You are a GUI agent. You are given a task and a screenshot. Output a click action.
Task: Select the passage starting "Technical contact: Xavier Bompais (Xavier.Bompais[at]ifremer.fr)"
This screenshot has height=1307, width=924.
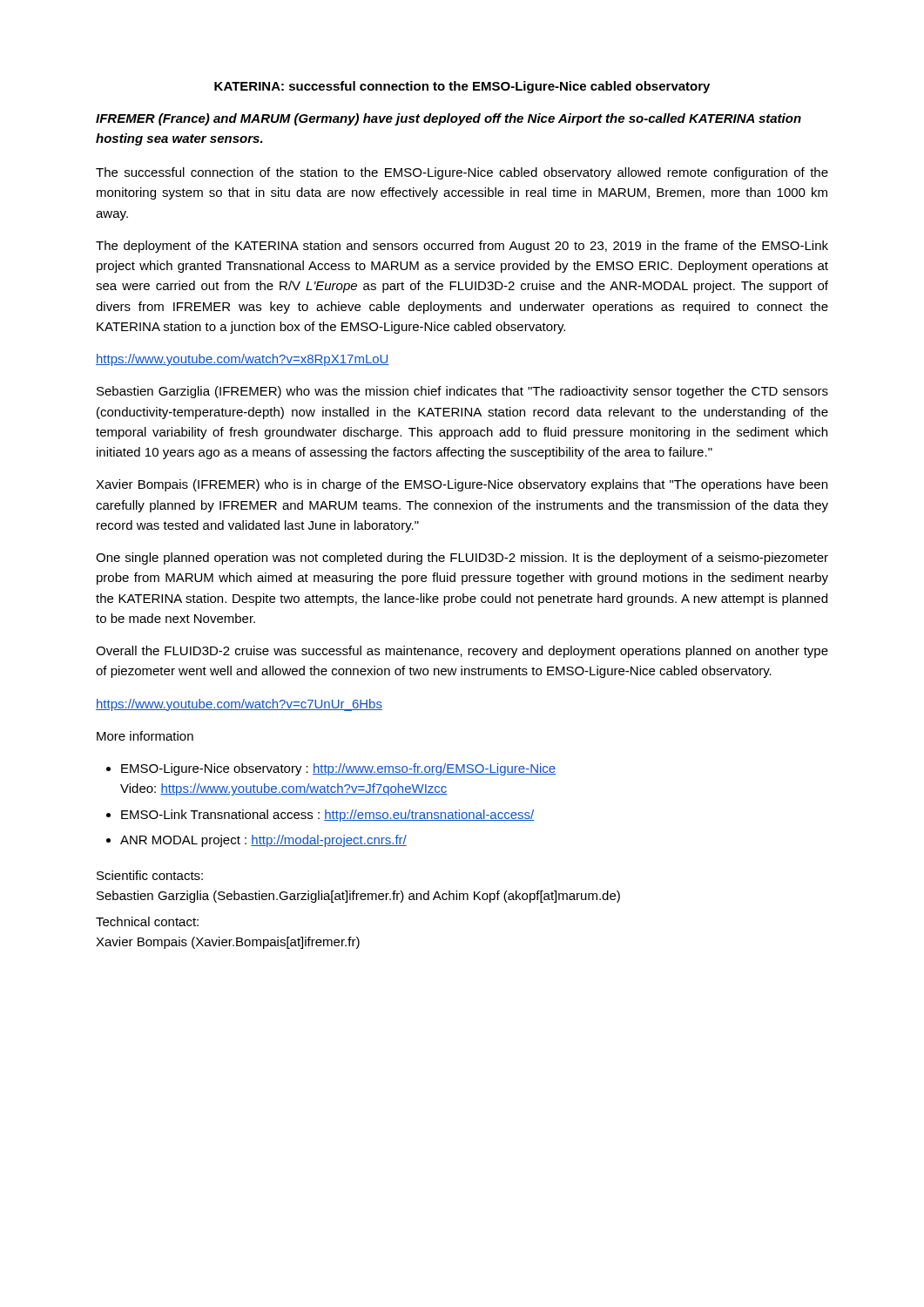coord(147,921)
